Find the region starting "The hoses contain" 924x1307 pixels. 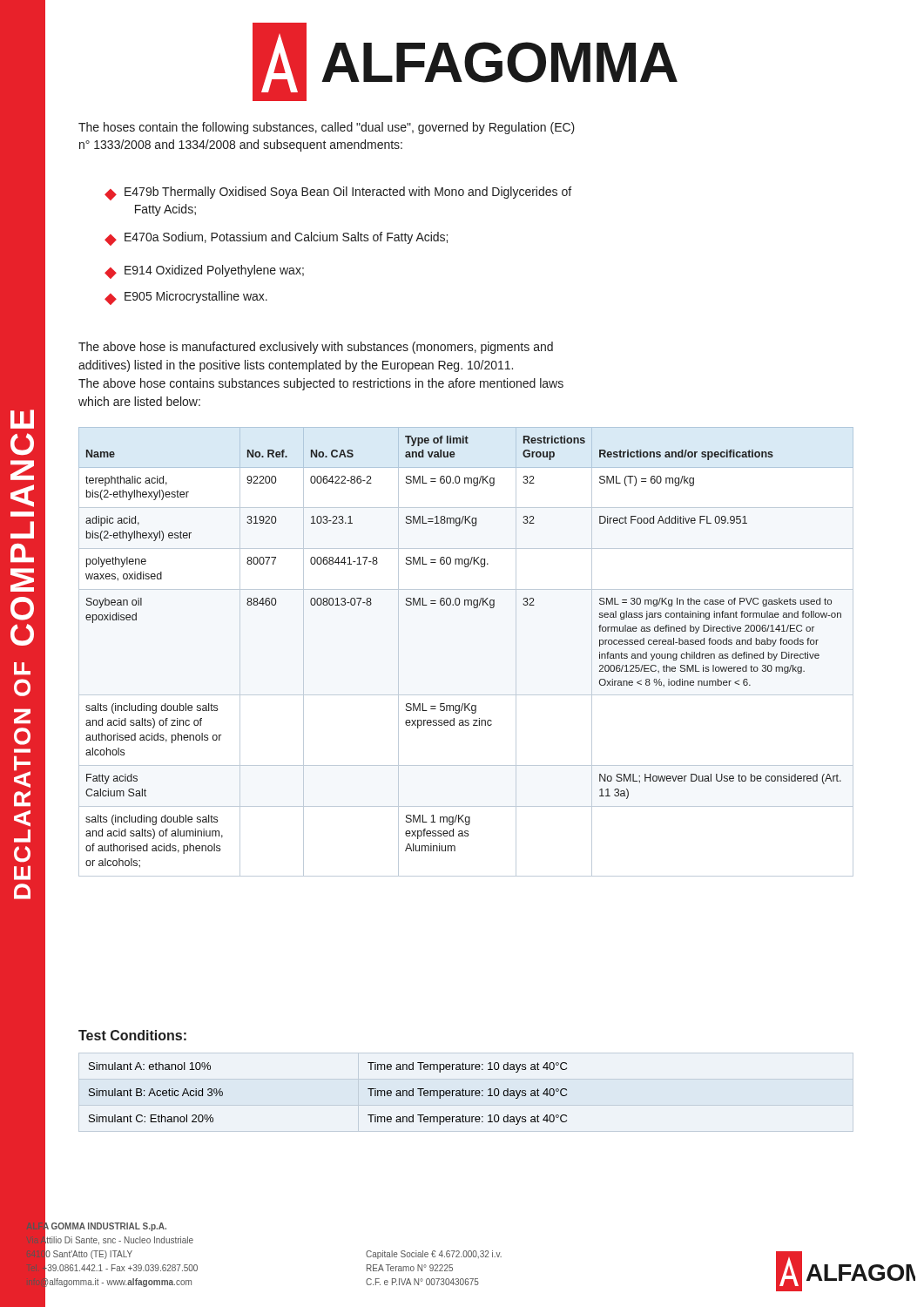(327, 136)
